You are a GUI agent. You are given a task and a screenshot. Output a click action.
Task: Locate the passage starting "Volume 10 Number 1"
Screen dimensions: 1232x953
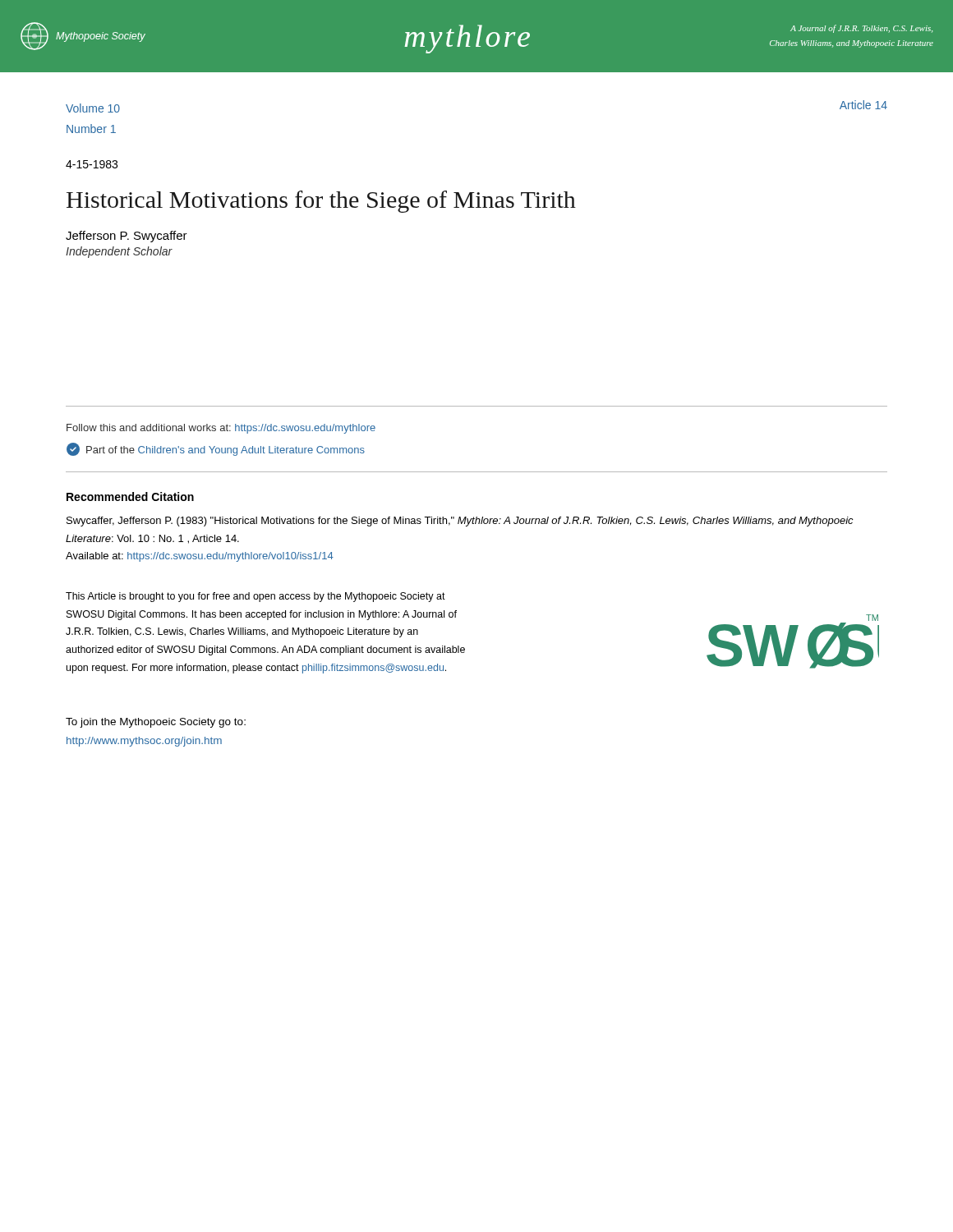(93, 119)
